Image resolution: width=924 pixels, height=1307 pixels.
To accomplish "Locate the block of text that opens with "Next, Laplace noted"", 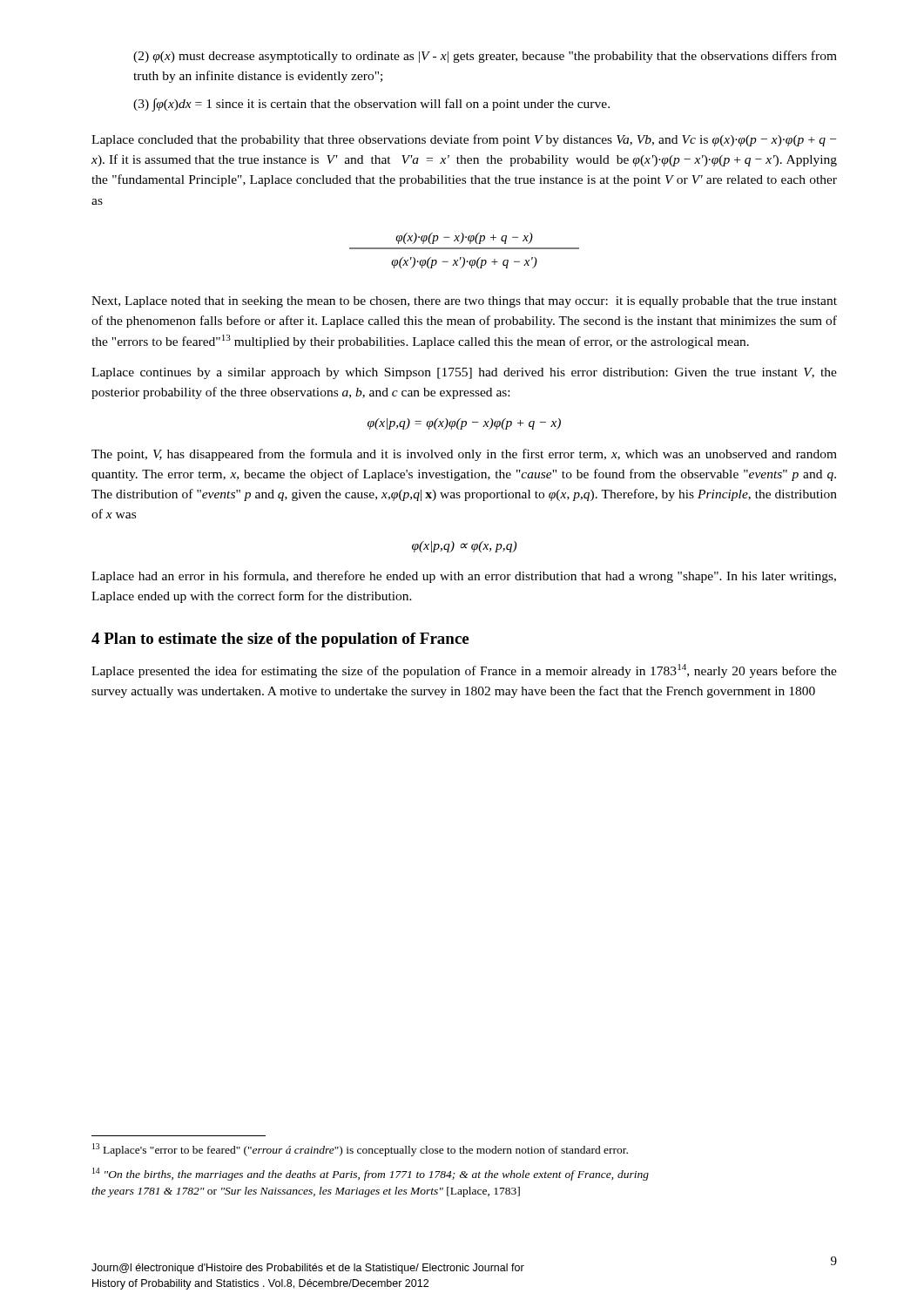I will coord(464,320).
